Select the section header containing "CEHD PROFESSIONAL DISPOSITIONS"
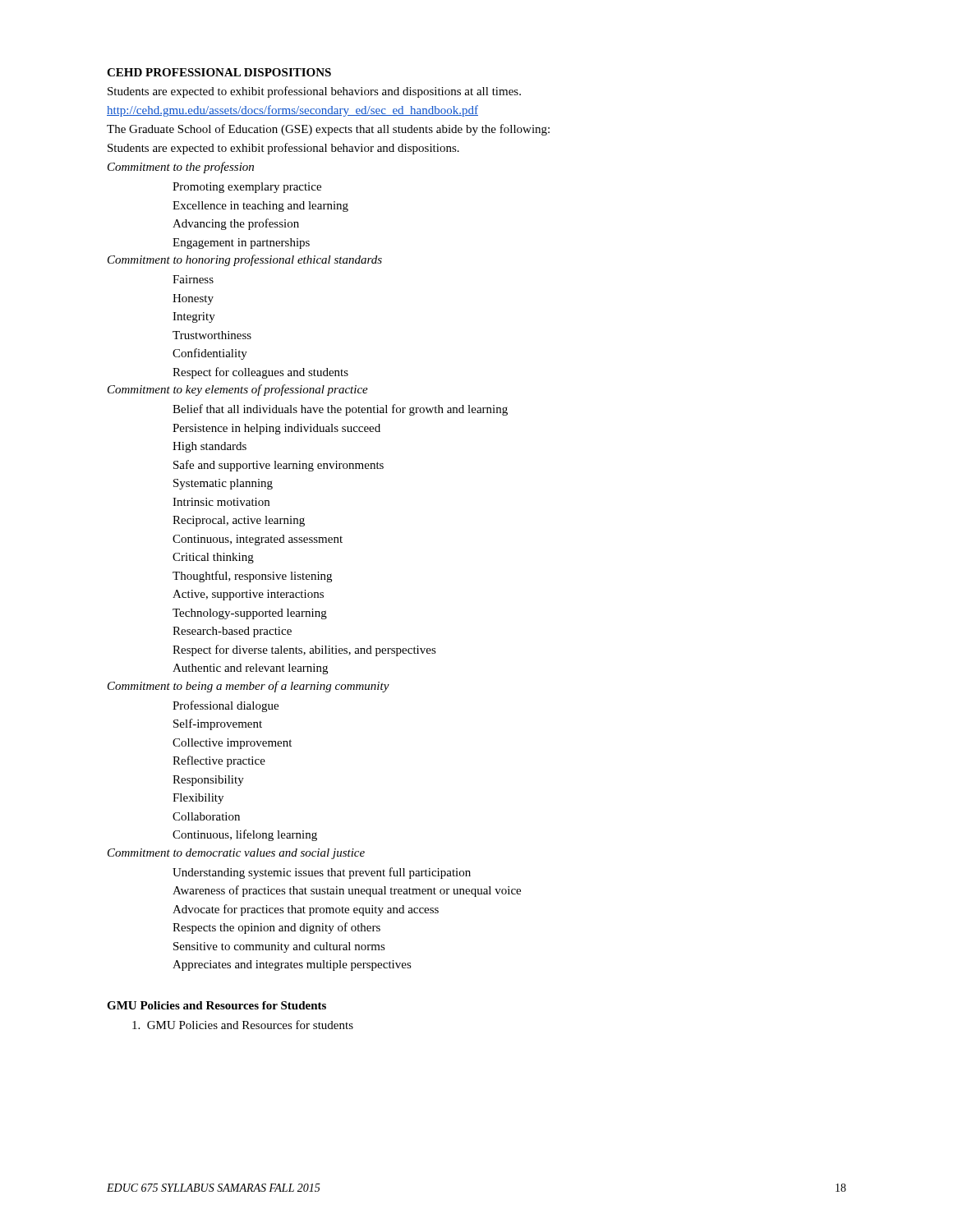 pos(219,72)
